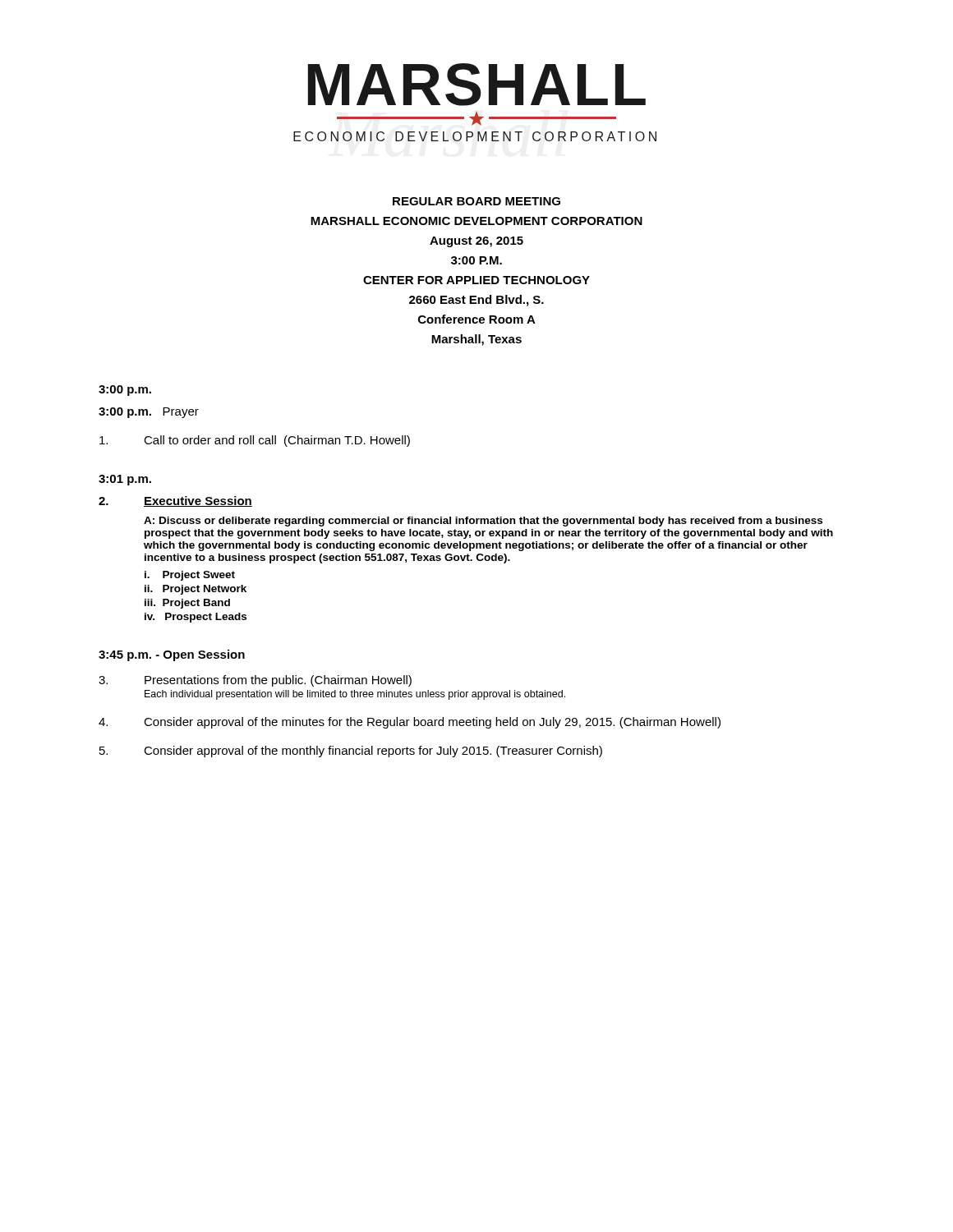Locate the list item that reads "4. Consider approval of the minutes for"

[x=476, y=722]
